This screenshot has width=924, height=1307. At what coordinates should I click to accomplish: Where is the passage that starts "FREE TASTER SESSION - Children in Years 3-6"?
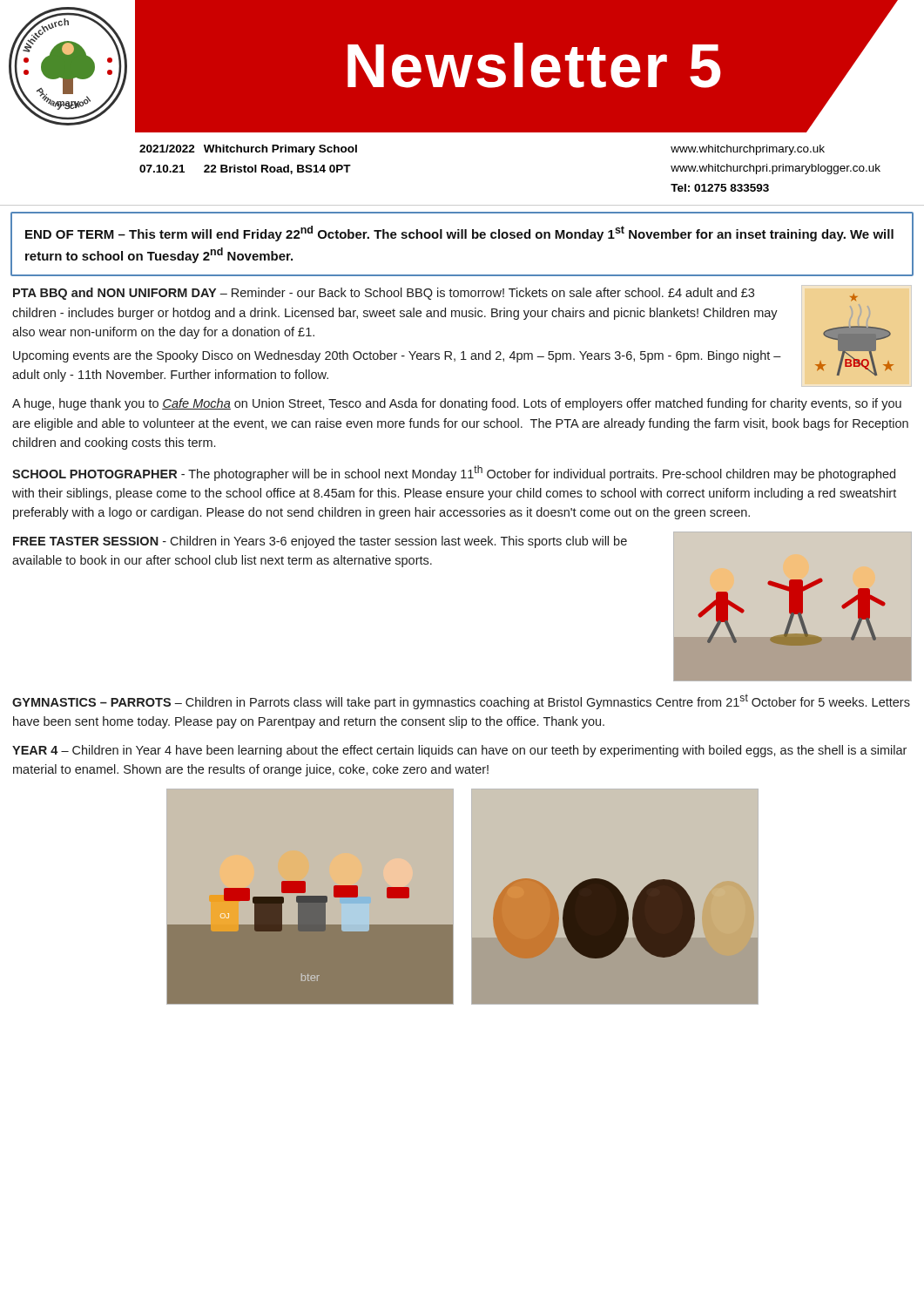(337, 551)
